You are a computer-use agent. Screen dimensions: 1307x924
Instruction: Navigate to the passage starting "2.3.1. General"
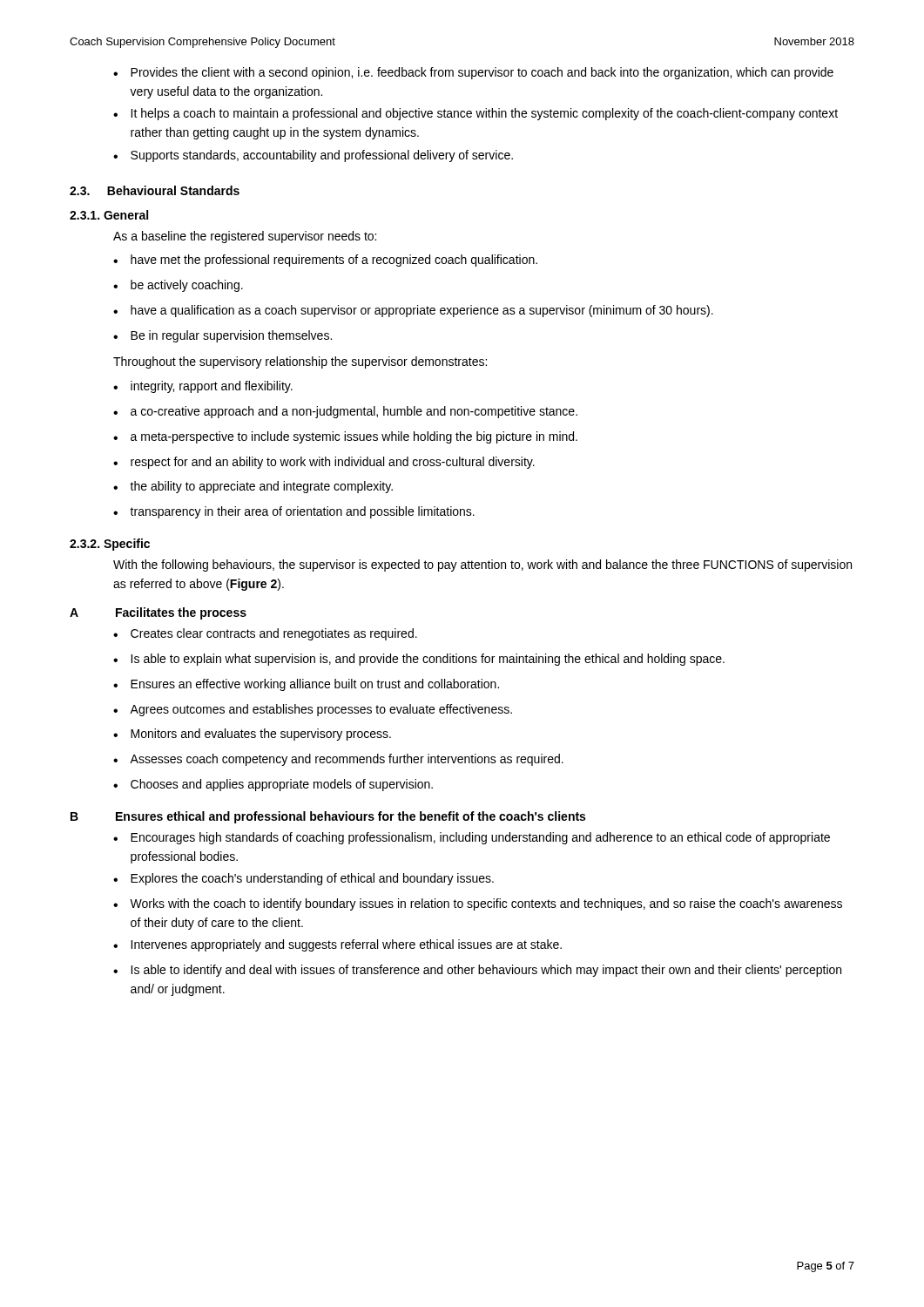tap(109, 215)
